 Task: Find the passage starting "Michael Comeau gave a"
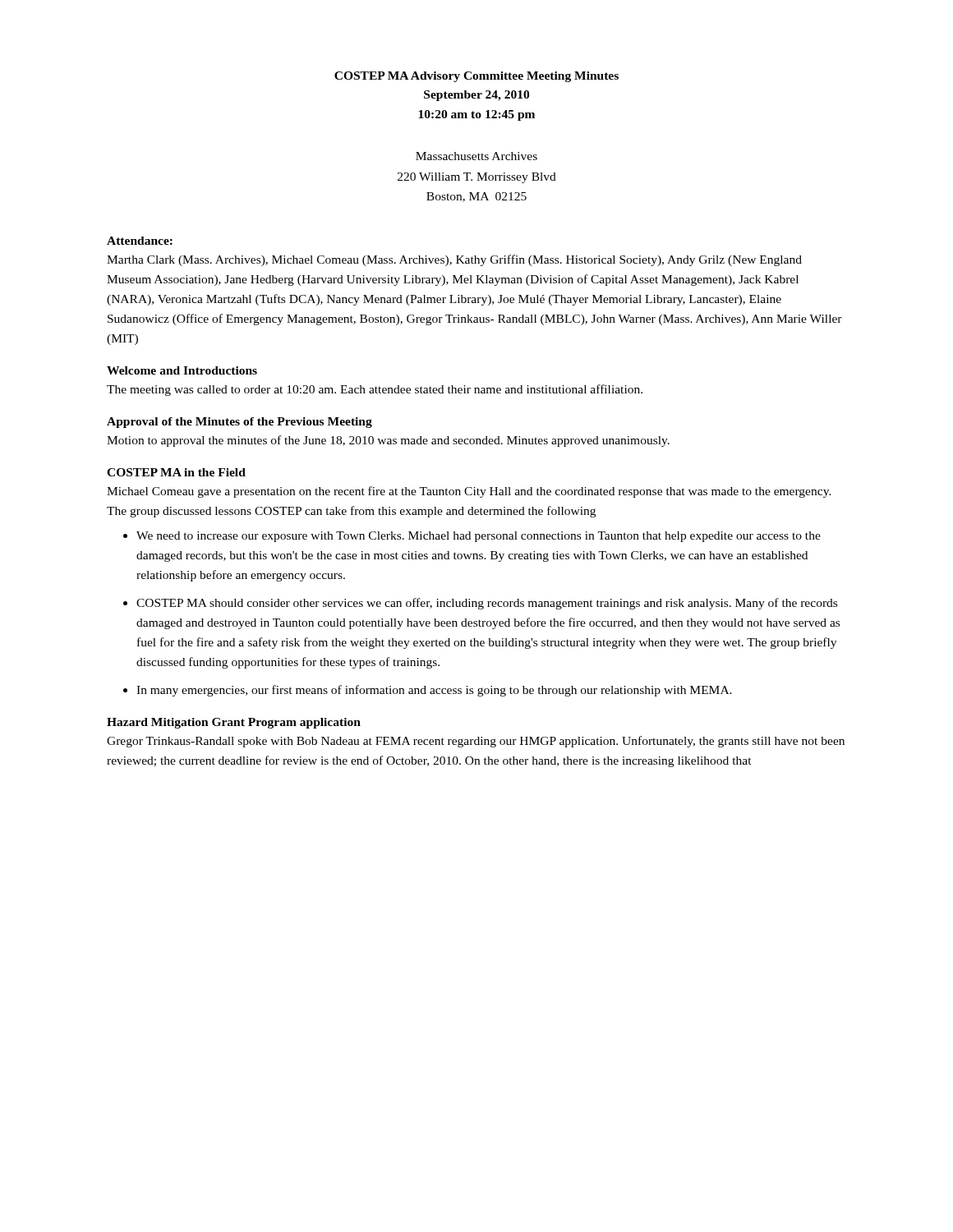pyautogui.click(x=476, y=501)
